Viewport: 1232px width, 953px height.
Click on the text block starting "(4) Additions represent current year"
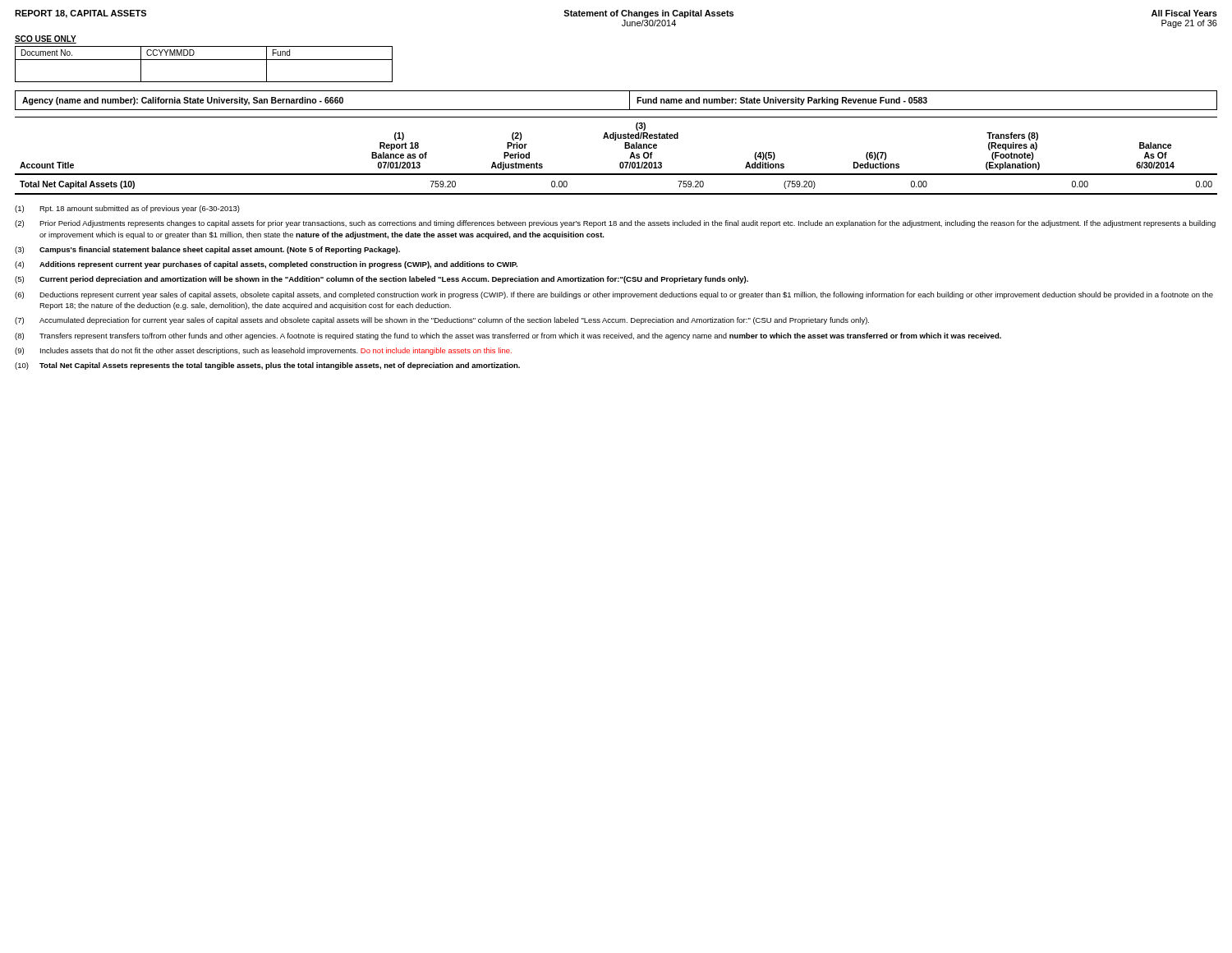(x=266, y=264)
